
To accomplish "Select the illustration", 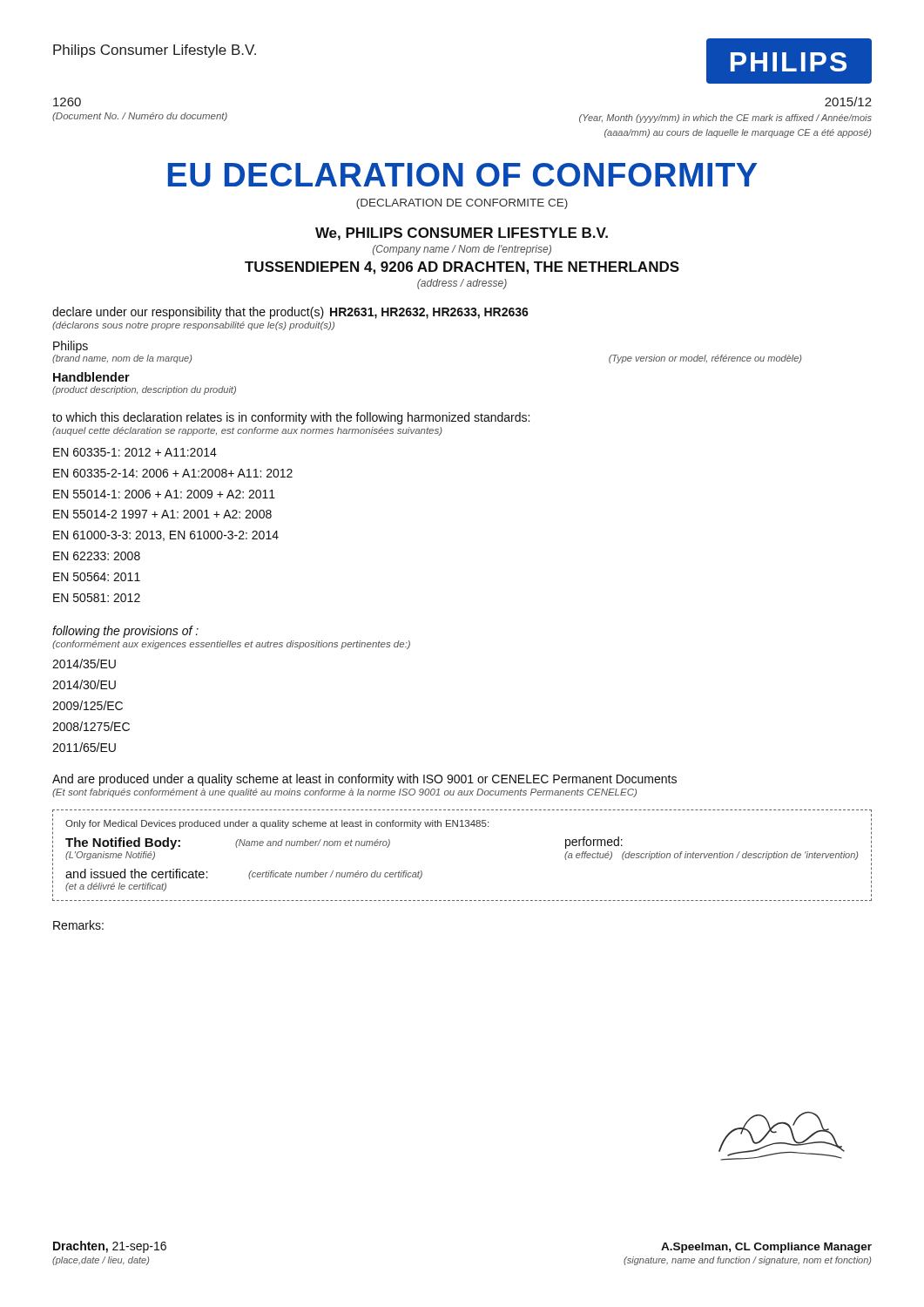I will 778,1135.
